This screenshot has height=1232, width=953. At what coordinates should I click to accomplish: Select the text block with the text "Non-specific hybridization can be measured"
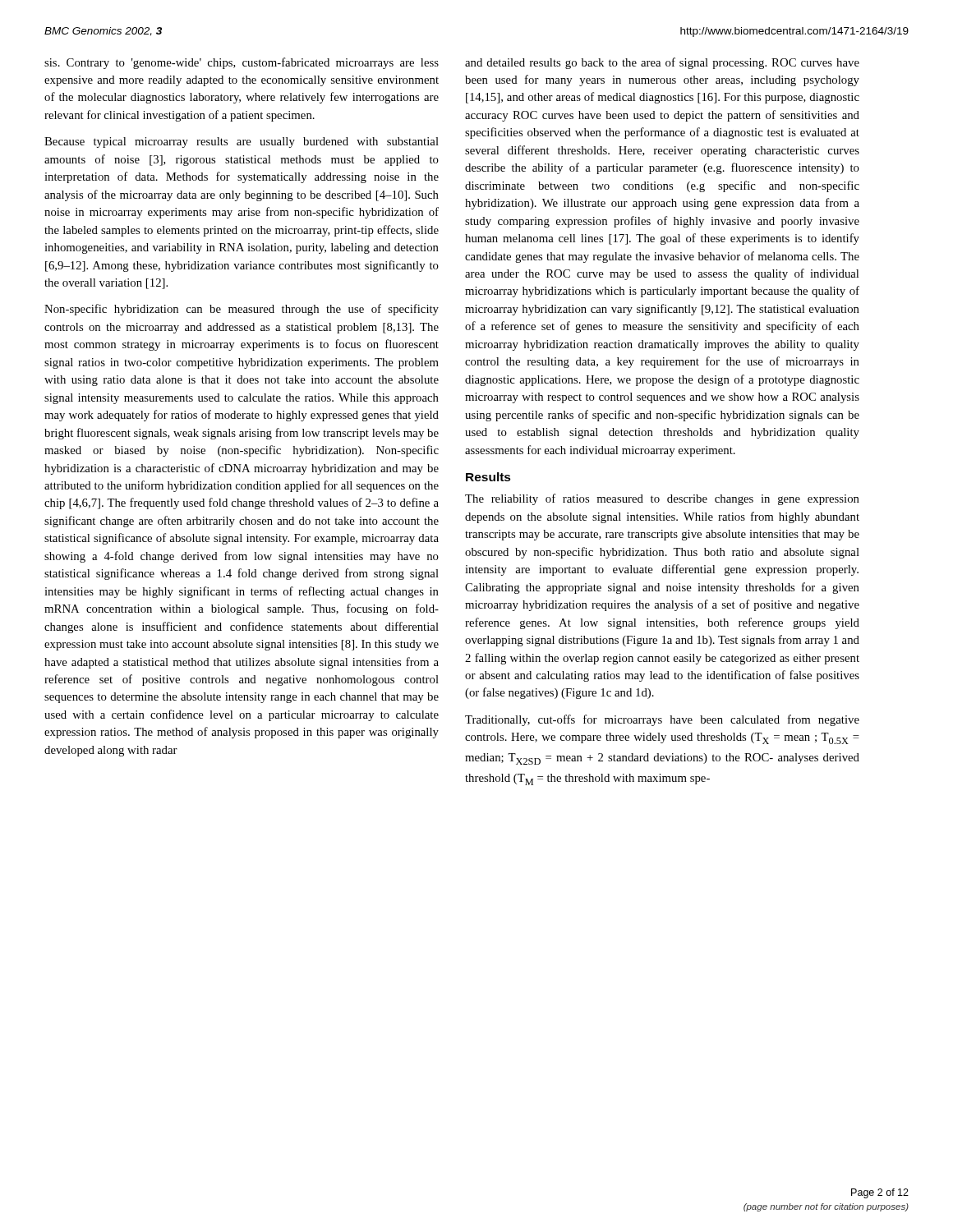coord(242,530)
